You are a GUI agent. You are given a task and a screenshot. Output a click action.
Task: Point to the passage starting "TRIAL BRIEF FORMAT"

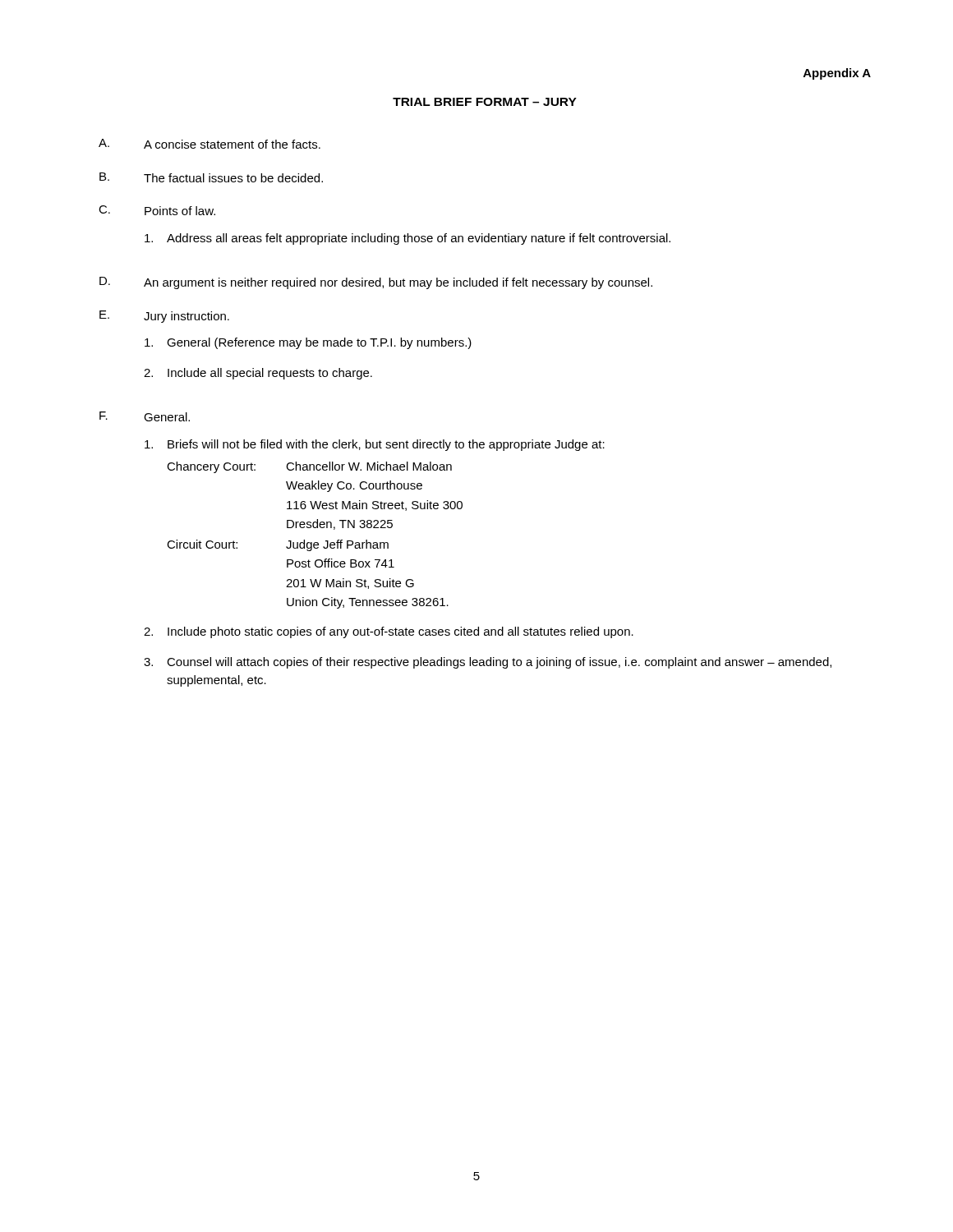coord(485,101)
